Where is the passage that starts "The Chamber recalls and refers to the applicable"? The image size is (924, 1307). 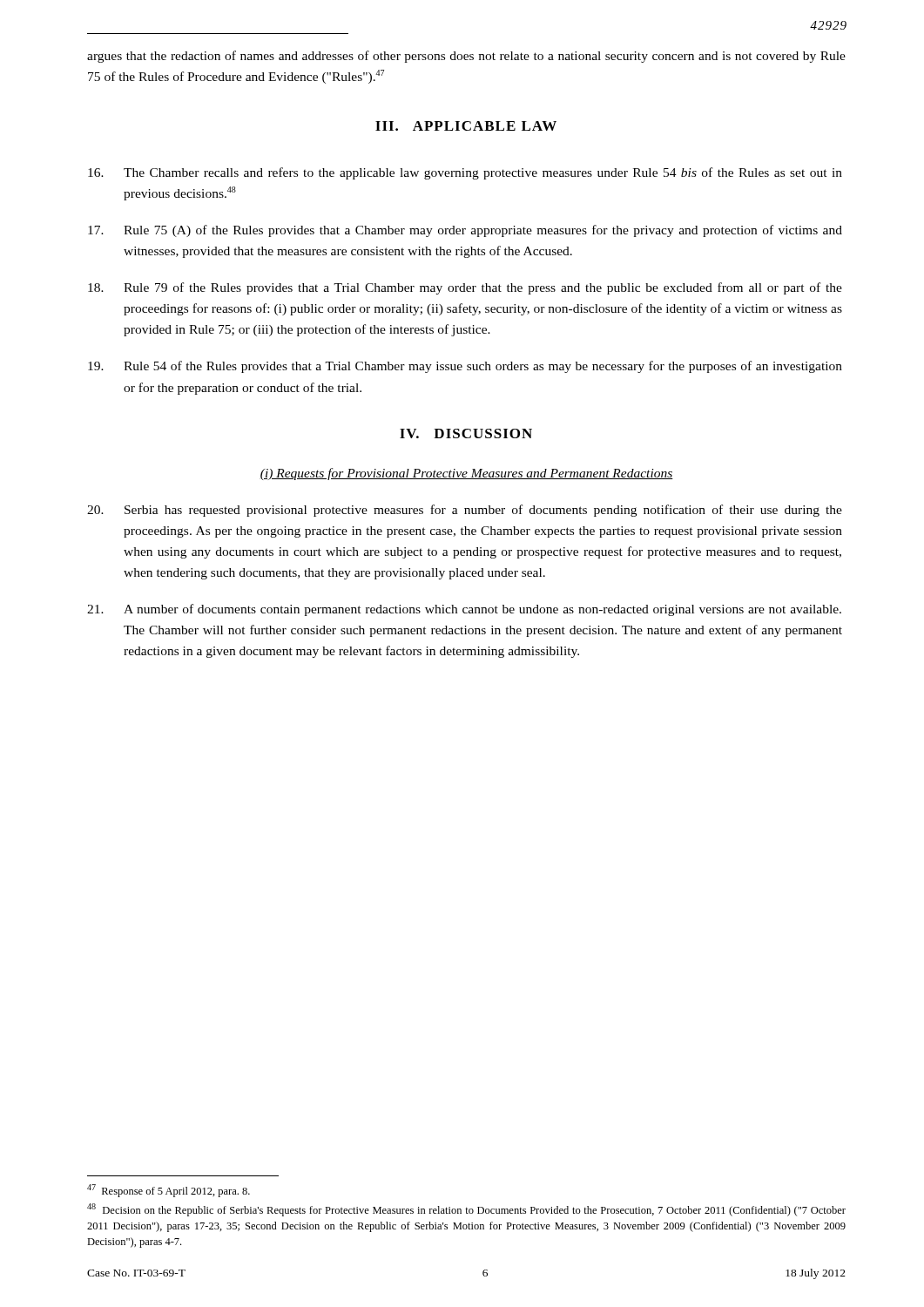click(x=465, y=183)
